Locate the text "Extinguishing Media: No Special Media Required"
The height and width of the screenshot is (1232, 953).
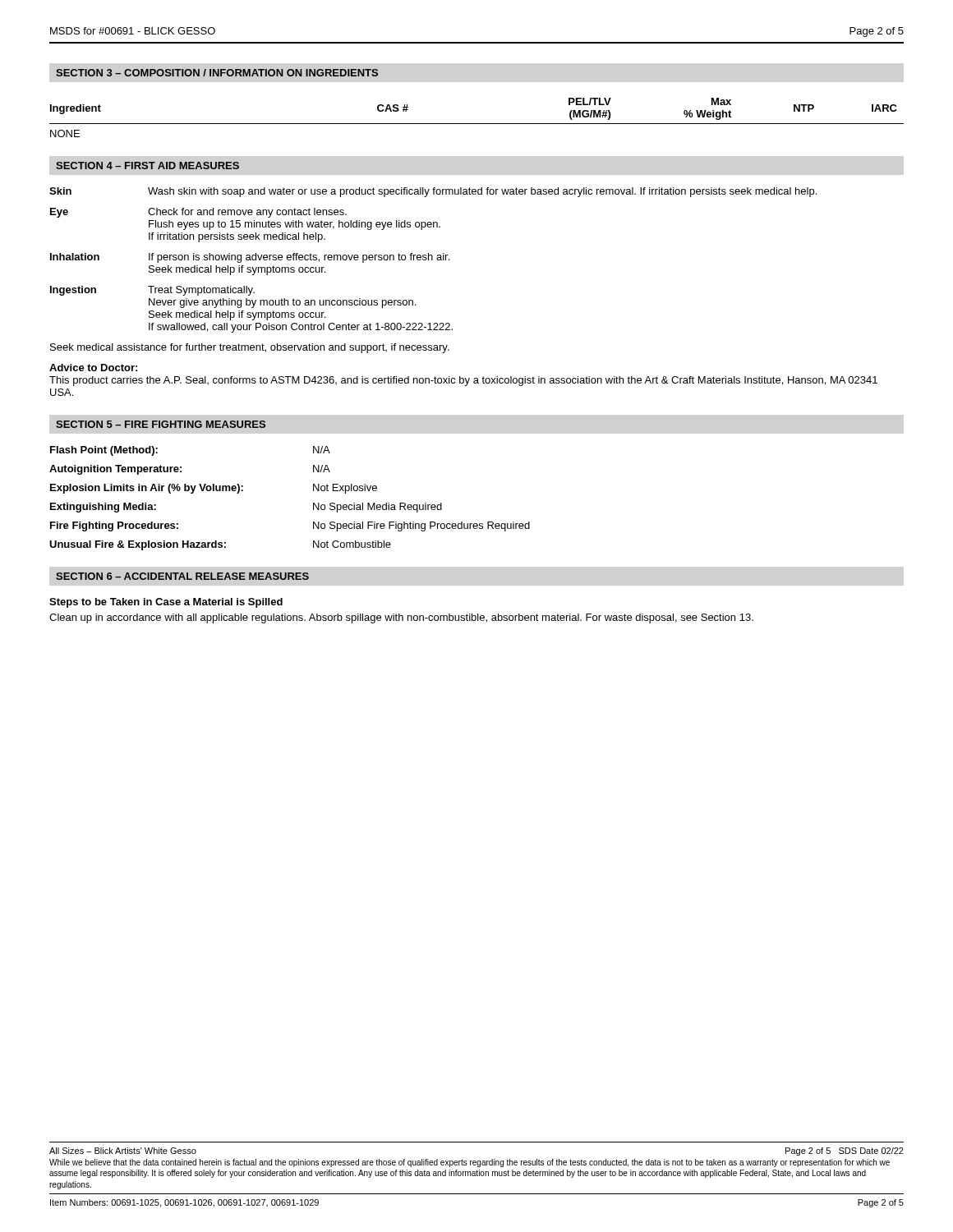[x=105, y=507]
